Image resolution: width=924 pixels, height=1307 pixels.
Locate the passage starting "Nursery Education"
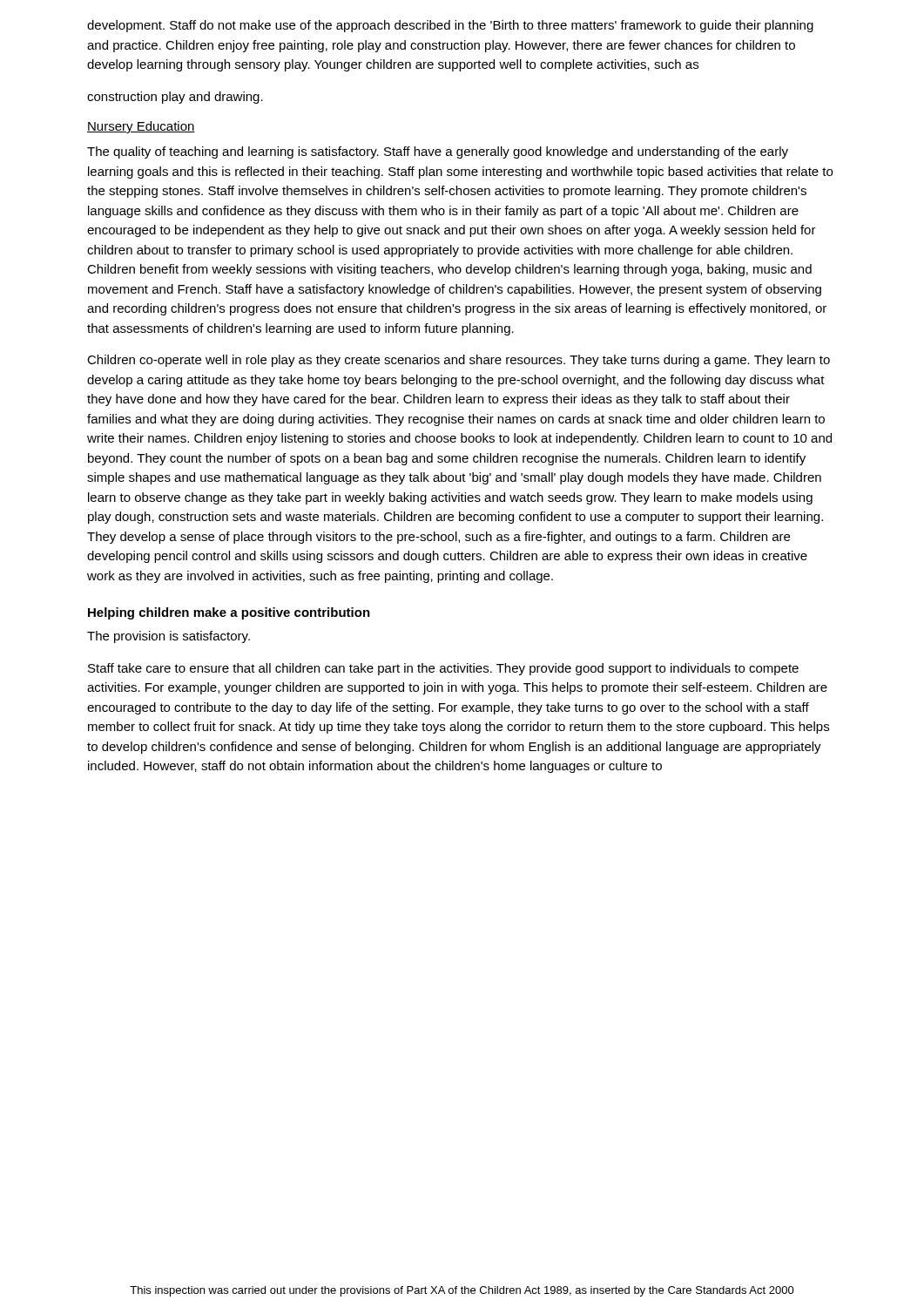click(141, 126)
